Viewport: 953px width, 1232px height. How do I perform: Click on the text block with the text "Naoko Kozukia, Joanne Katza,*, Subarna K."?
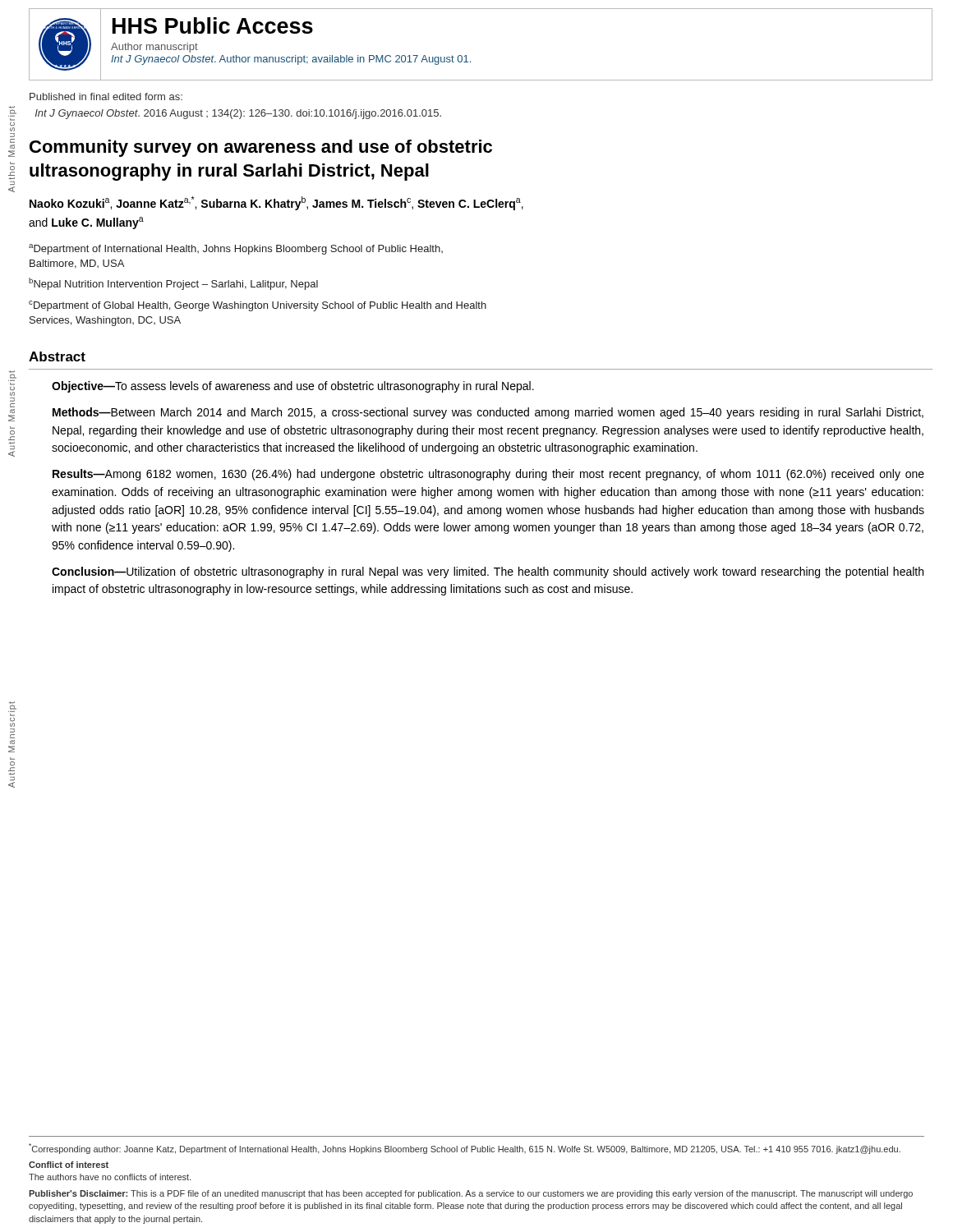pos(276,212)
